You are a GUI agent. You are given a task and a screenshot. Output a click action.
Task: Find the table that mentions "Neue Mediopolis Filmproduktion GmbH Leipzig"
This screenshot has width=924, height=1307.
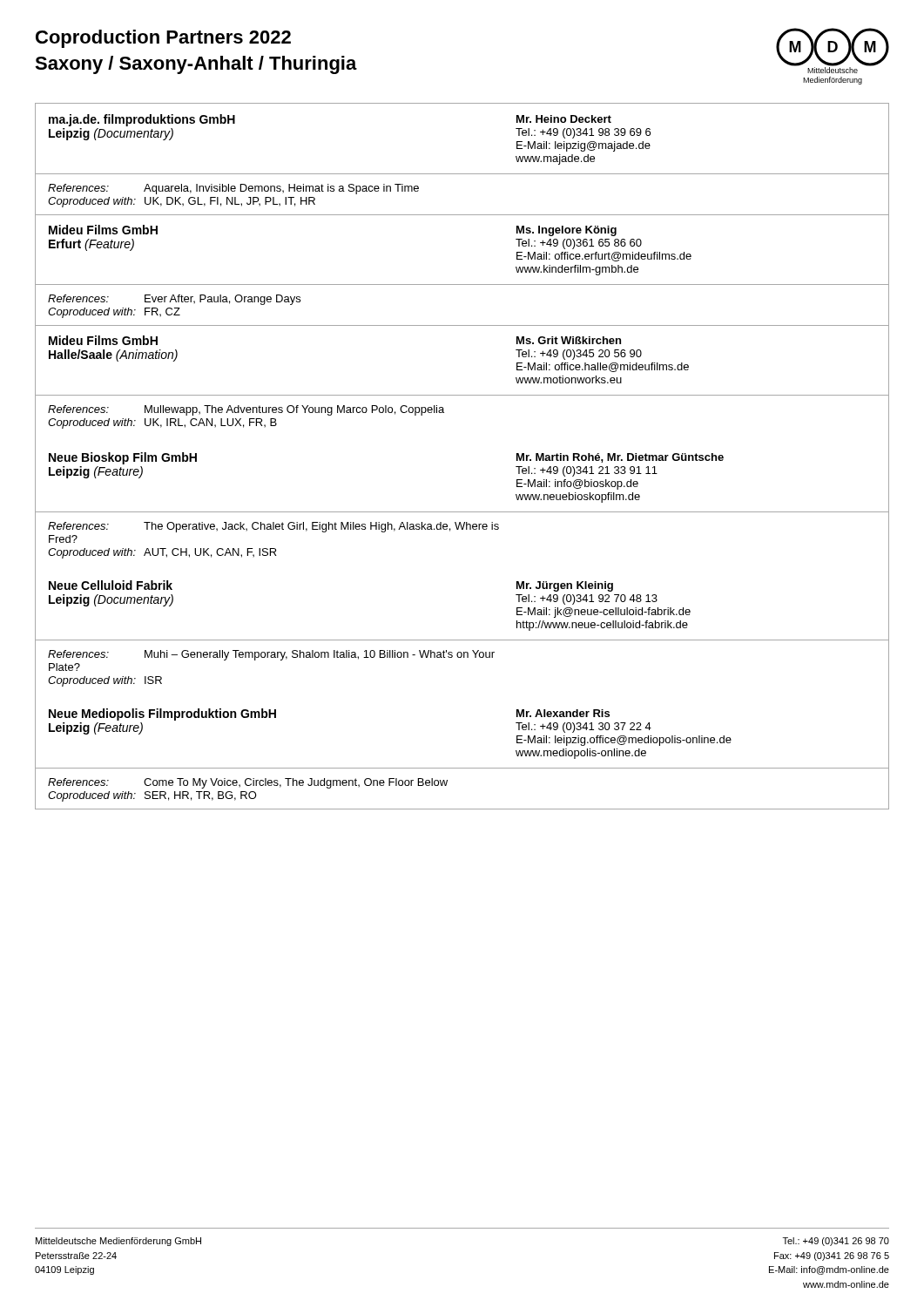[462, 754]
